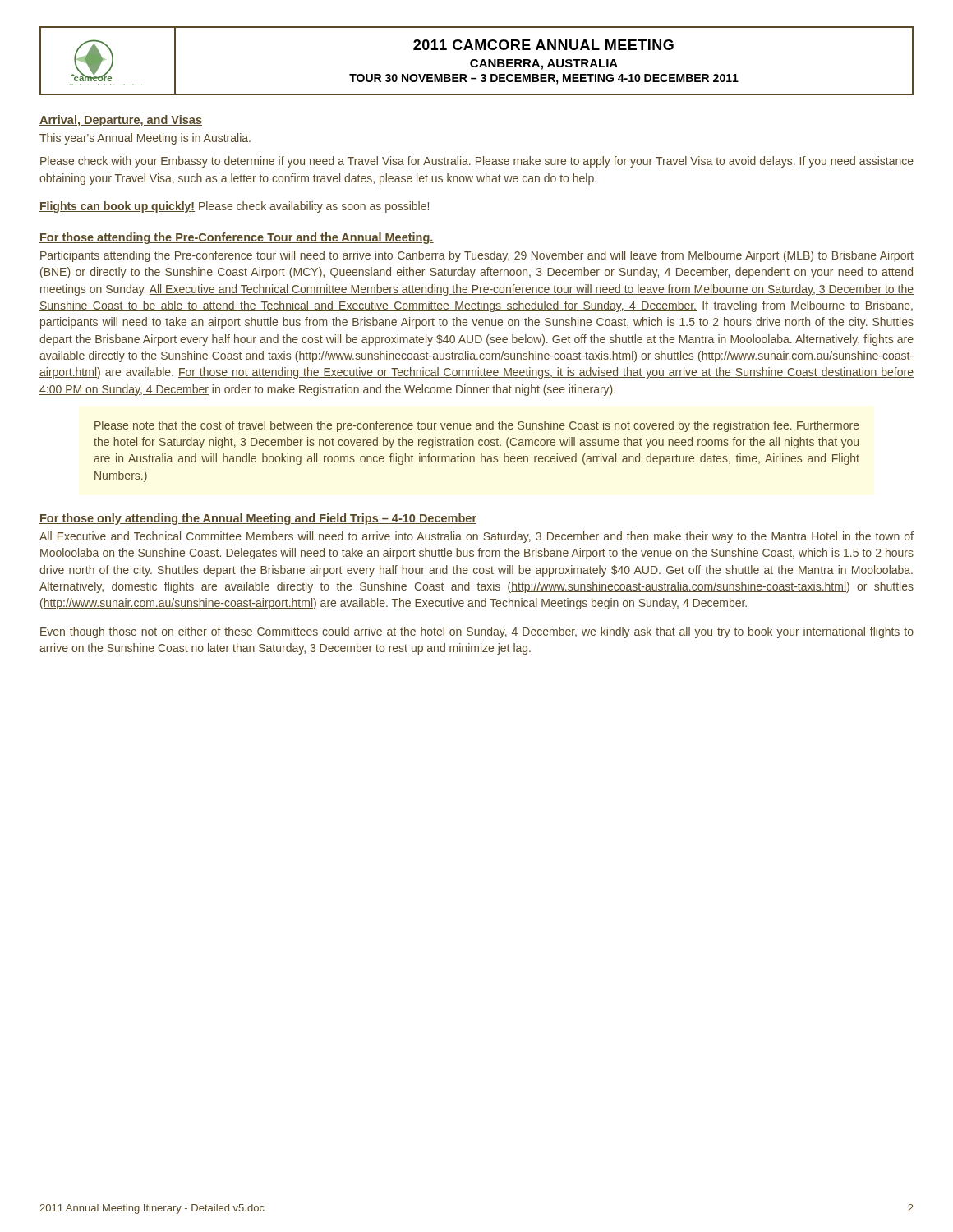This screenshot has width=953, height=1232.
Task: Where is the section header that starts "For those attending the Pre-Conference"?
Action: click(236, 238)
